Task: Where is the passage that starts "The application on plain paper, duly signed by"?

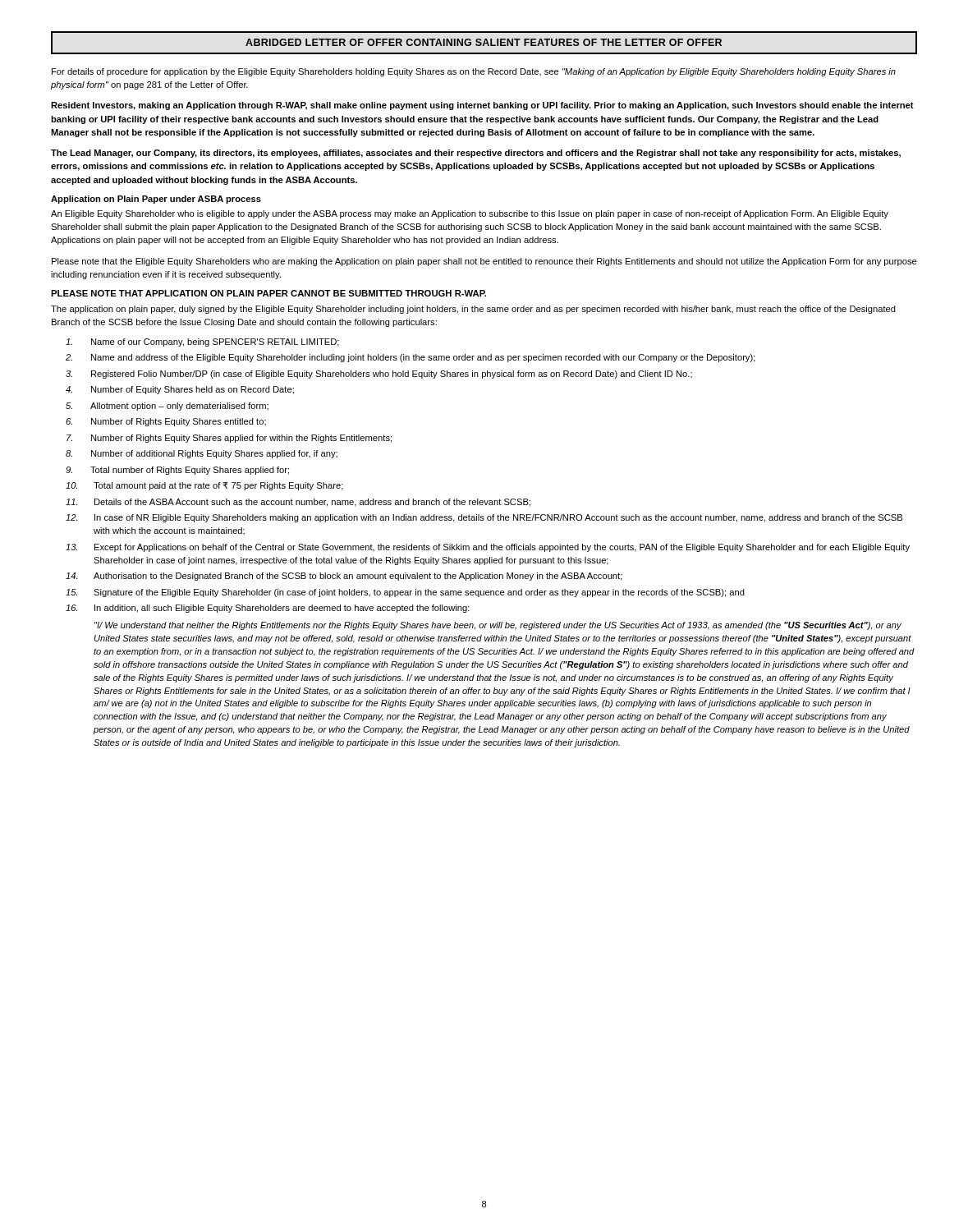Action: (x=473, y=316)
